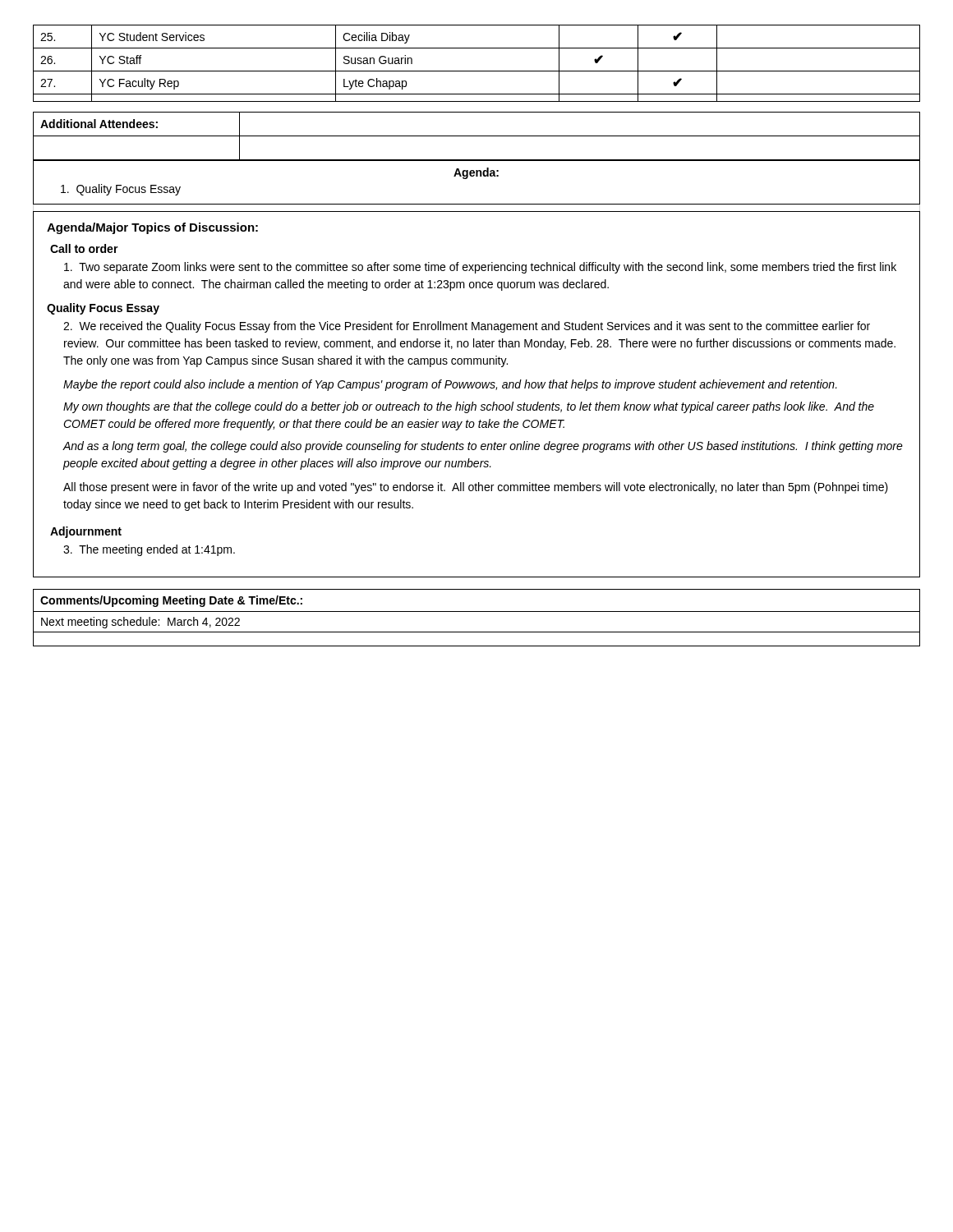Click on the section header that says "Agenda/Major Topics of Discussion: Call to"
953x1232 pixels.
476,389
